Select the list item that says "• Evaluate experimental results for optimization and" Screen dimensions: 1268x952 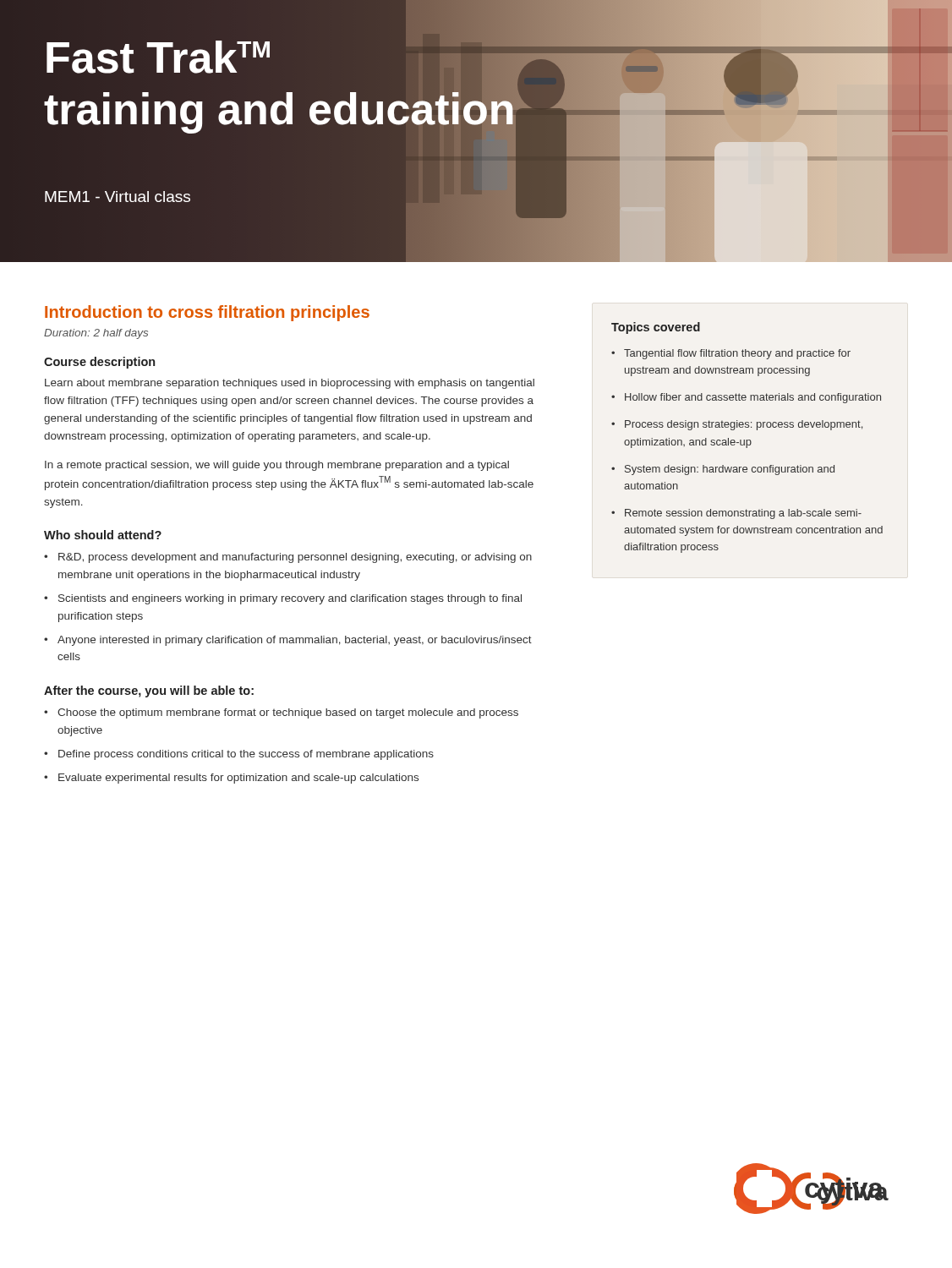pyautogui.click(x=293, y=778)
